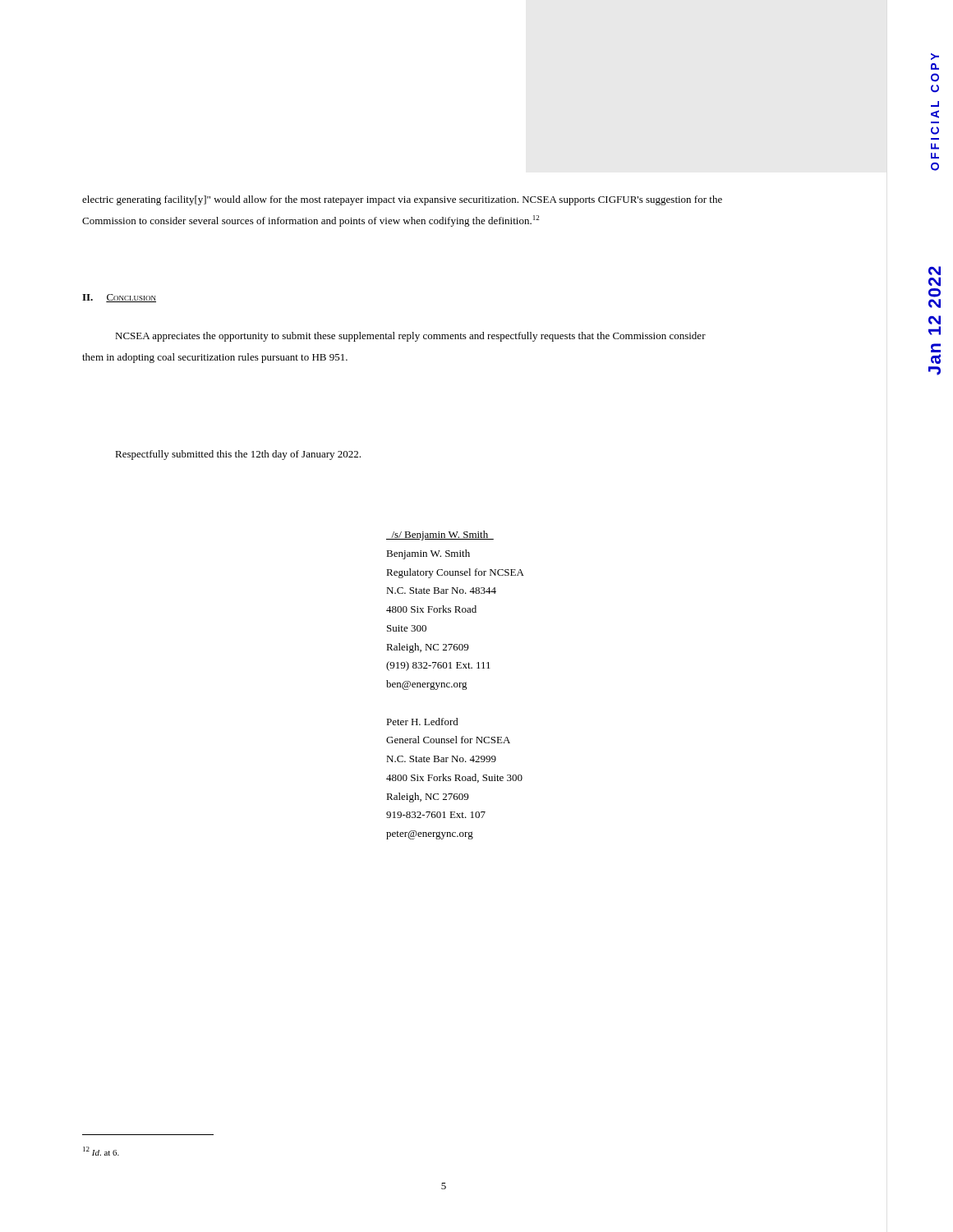Image resolution: width=953 pixels, height=1232 pixels.
Task: Click on the footnote containing "12 Id. at 6."
Action: click(x=101, y=1151)
